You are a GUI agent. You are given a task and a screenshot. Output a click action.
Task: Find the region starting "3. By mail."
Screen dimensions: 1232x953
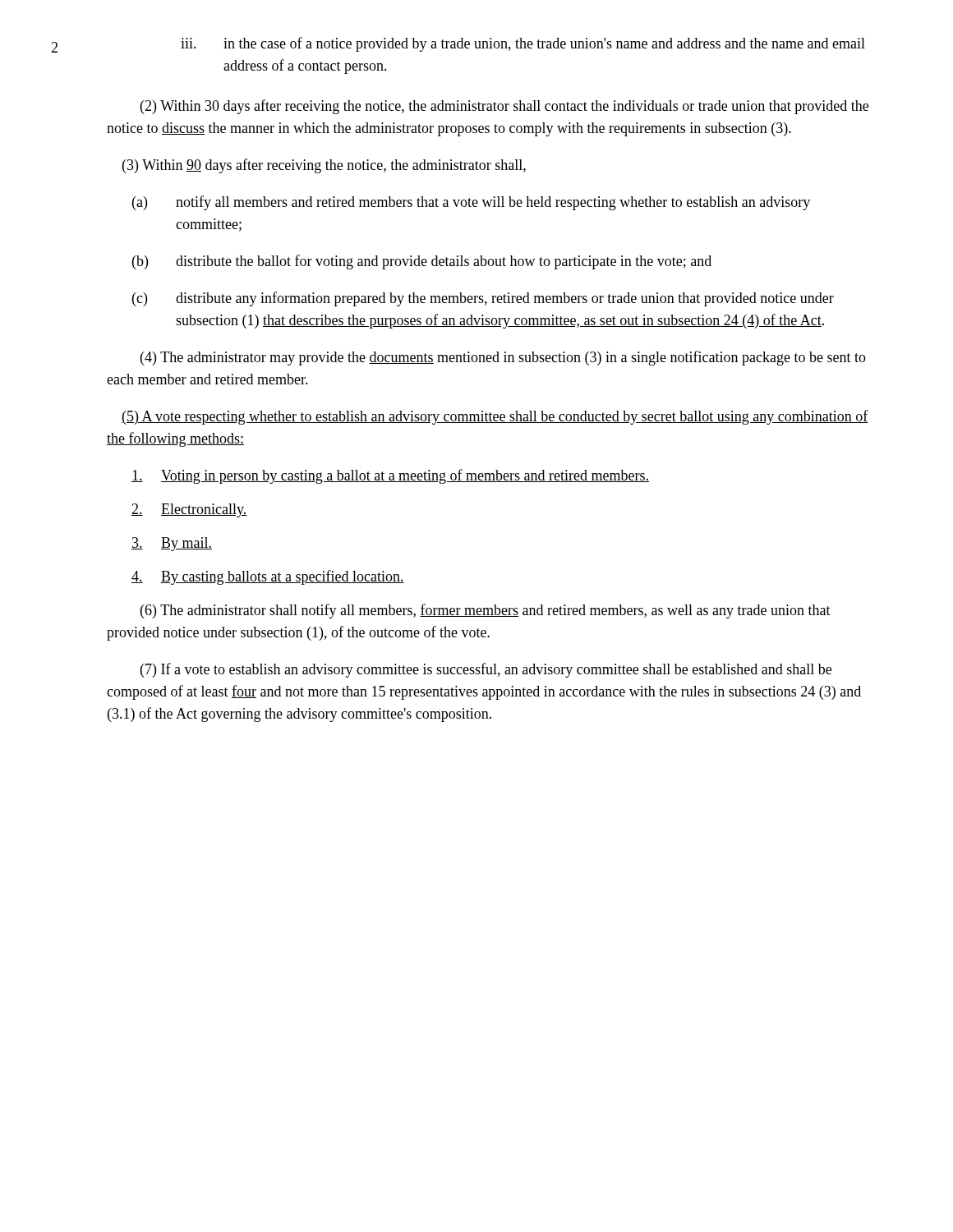pos(172,544)
